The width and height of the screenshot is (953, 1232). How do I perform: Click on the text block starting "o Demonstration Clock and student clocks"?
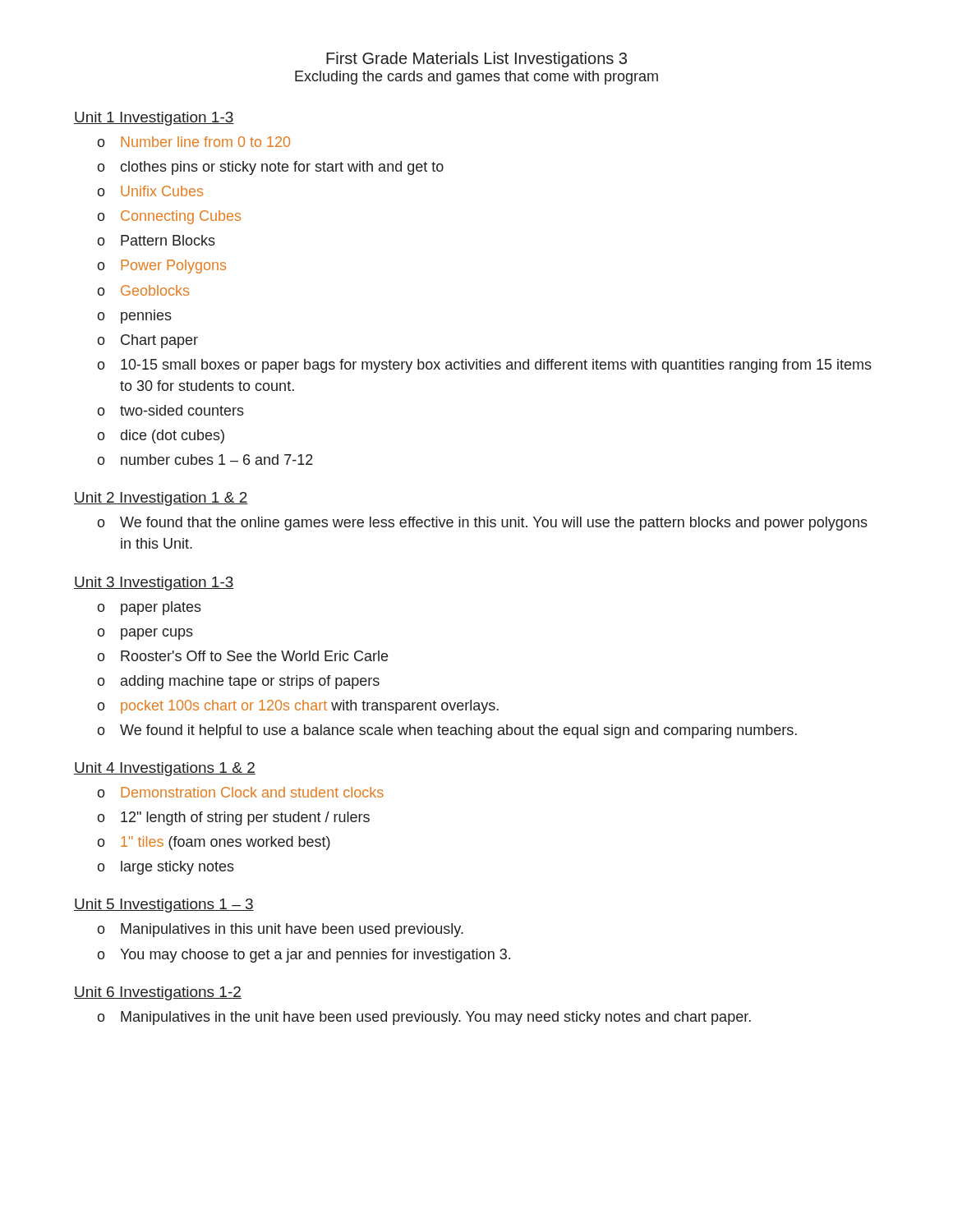click(x=240, y=793)
